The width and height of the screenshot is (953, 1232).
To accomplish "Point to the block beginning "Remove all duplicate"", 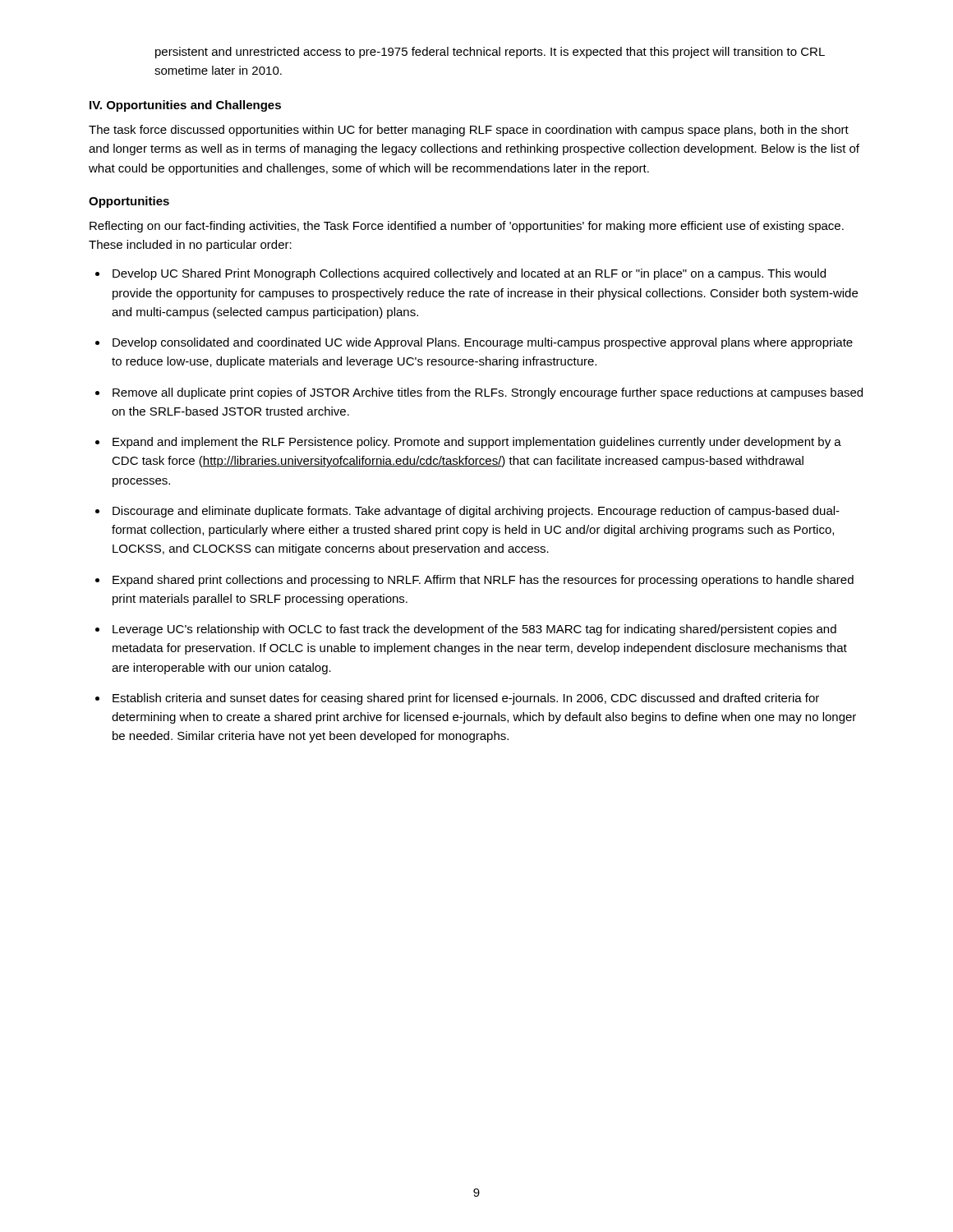I will (488, 401).
